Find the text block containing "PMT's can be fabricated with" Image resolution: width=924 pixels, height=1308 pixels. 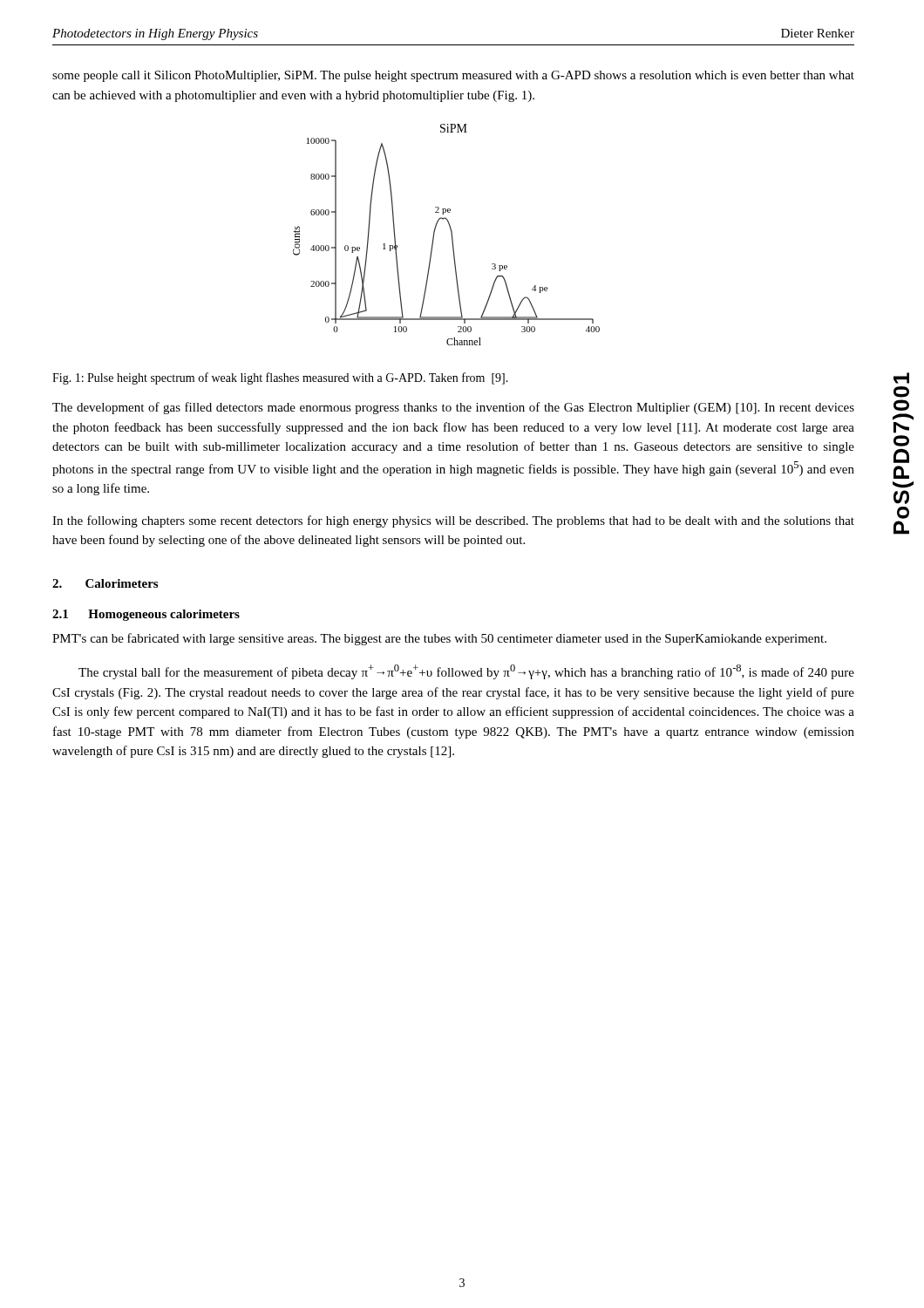(440, 638)
